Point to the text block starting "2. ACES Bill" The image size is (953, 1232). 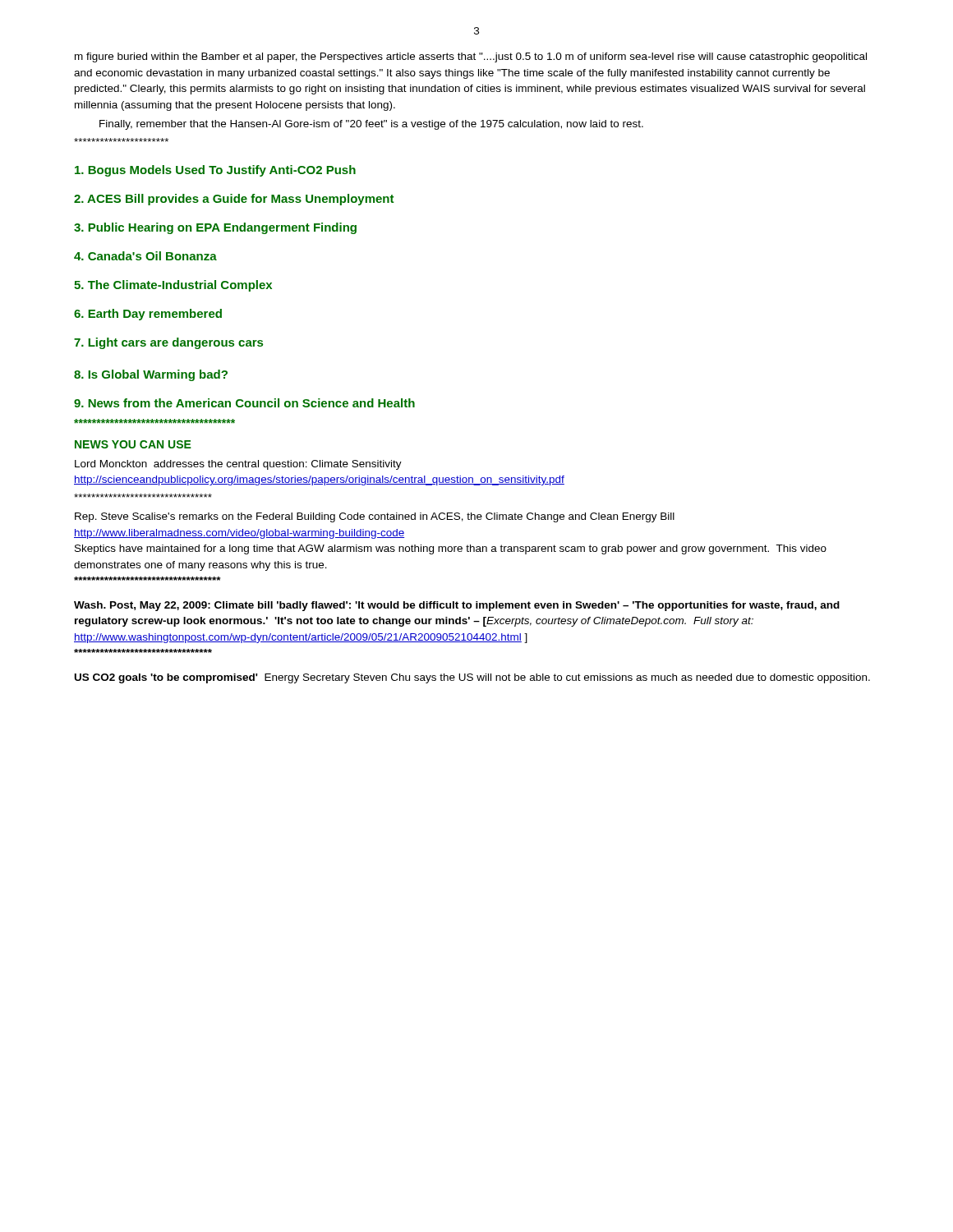pos(234,198)
